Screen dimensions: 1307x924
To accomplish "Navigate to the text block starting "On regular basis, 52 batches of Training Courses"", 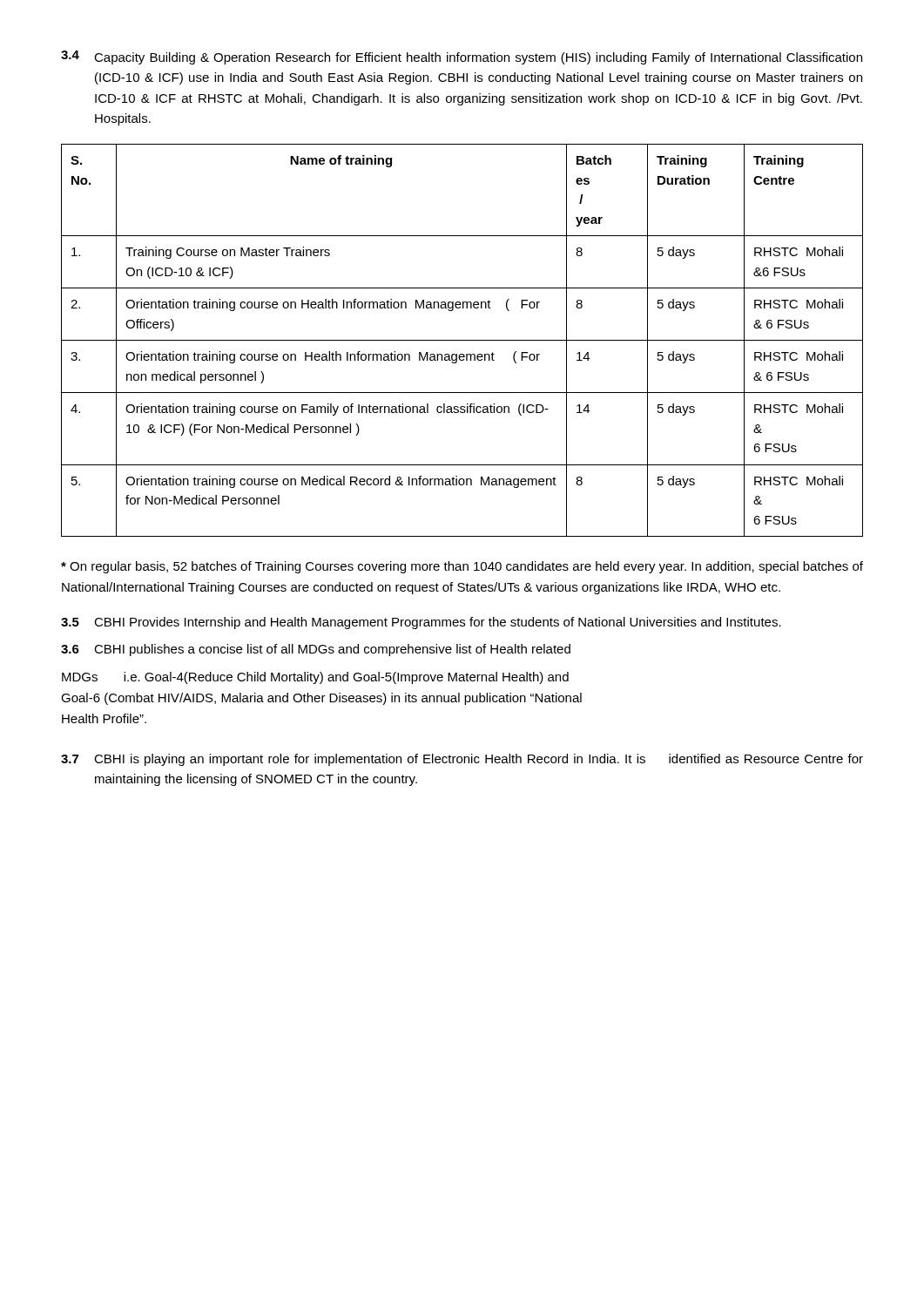I will [x=462, y=576].
